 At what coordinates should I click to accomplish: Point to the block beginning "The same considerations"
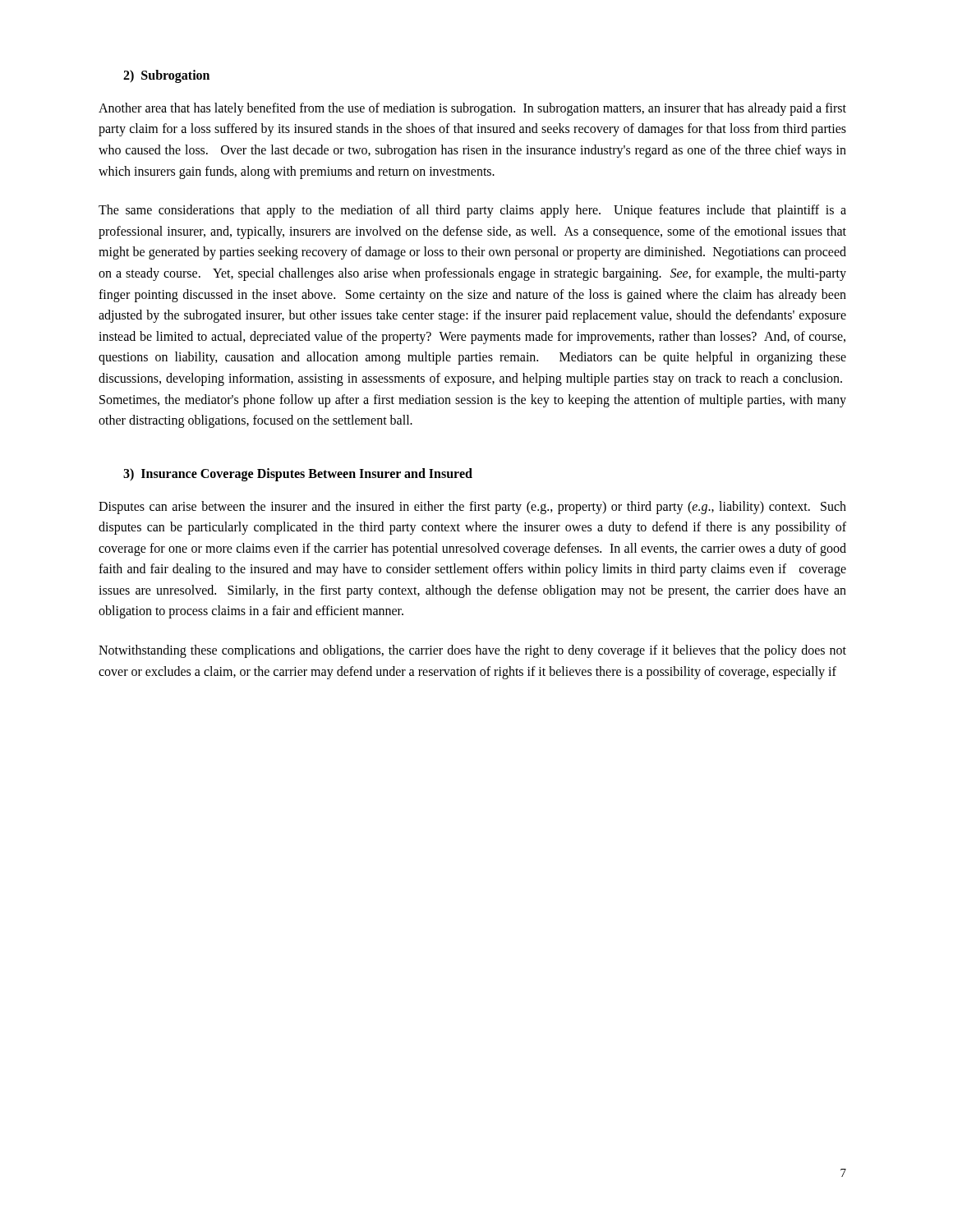(x=472, y=315)
